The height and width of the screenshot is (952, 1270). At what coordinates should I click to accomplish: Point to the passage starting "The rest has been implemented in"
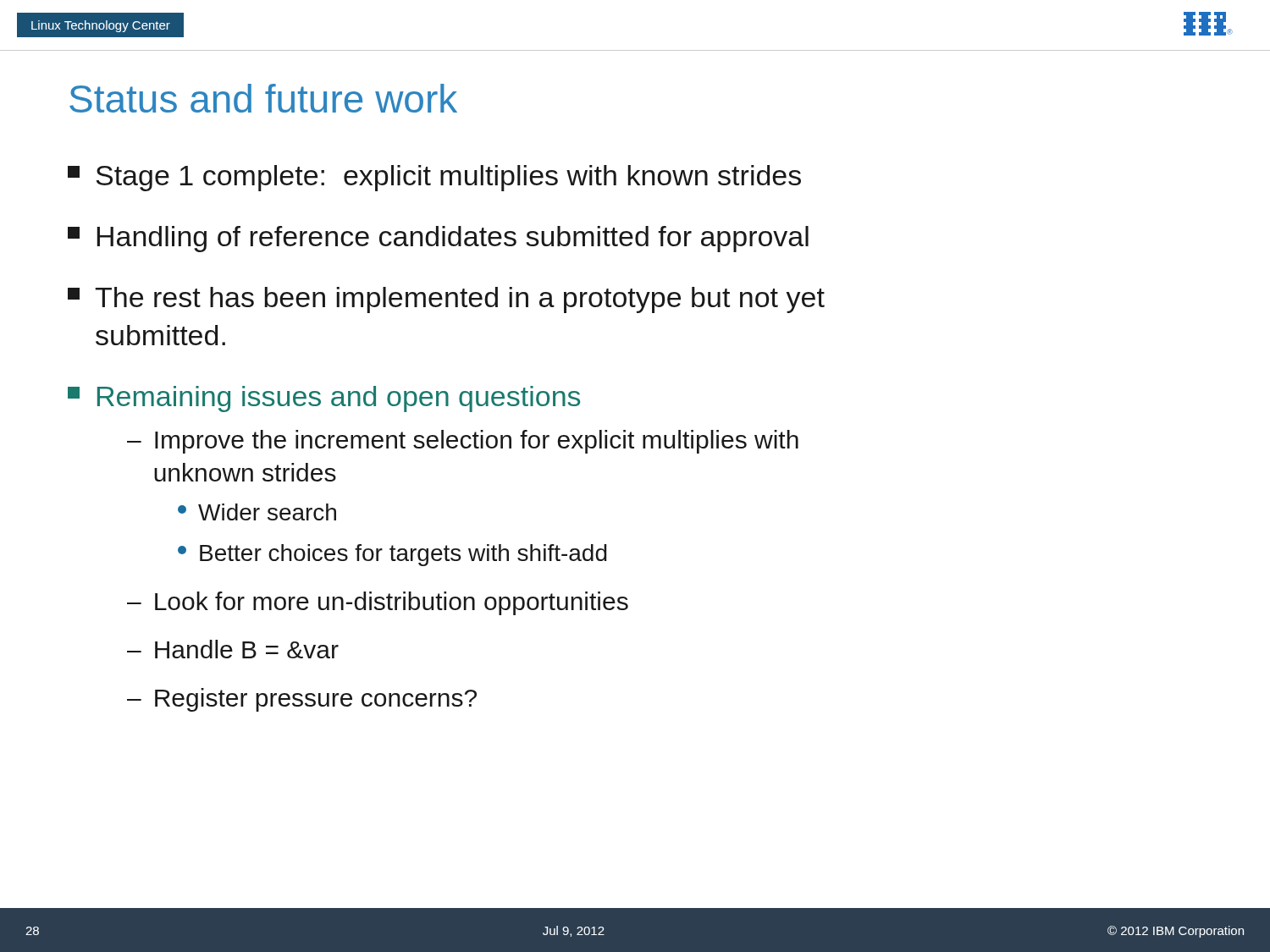pos(446,316)
